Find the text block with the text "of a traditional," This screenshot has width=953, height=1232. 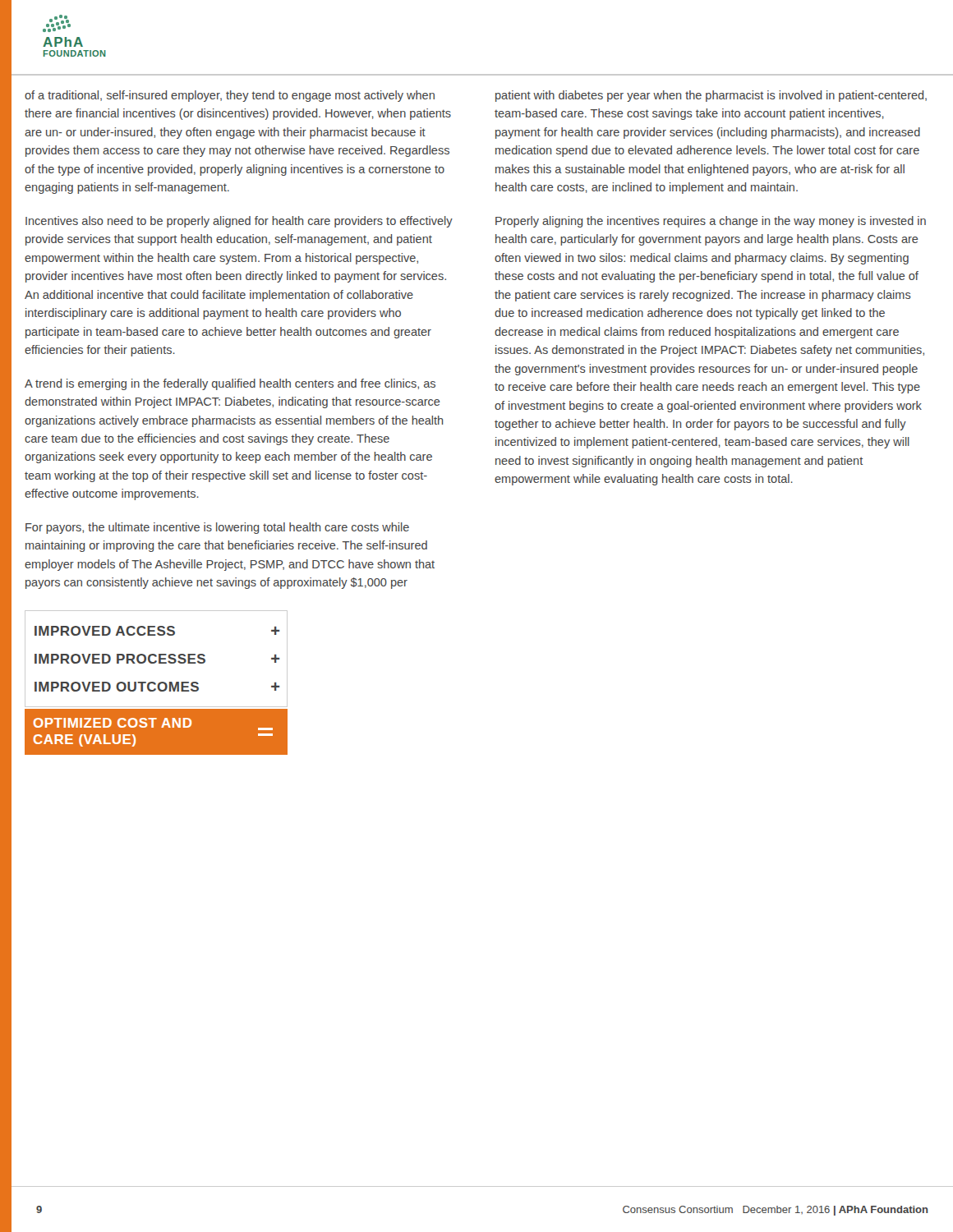click(238, 141)
